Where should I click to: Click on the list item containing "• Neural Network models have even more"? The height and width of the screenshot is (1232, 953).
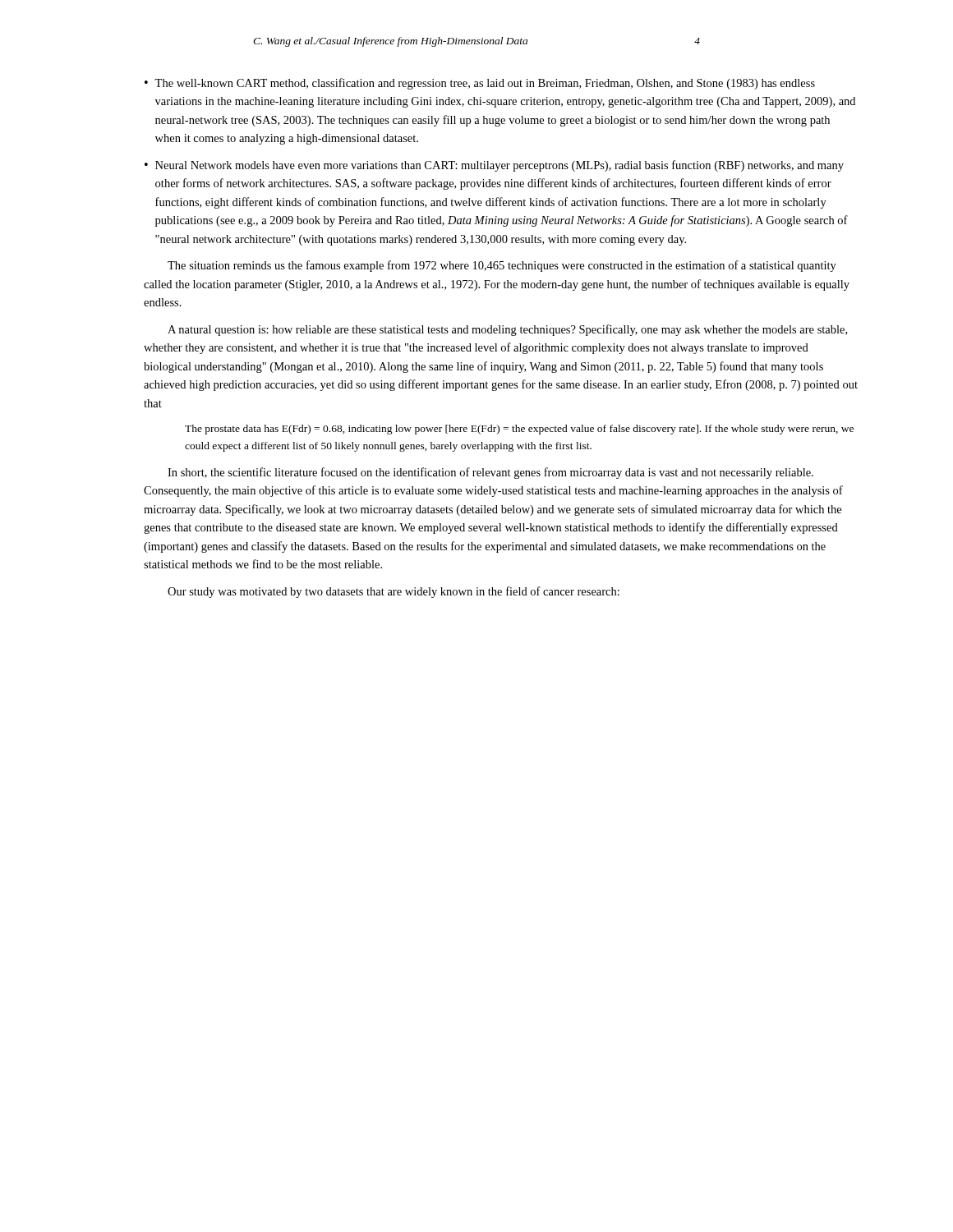(501, 202)
